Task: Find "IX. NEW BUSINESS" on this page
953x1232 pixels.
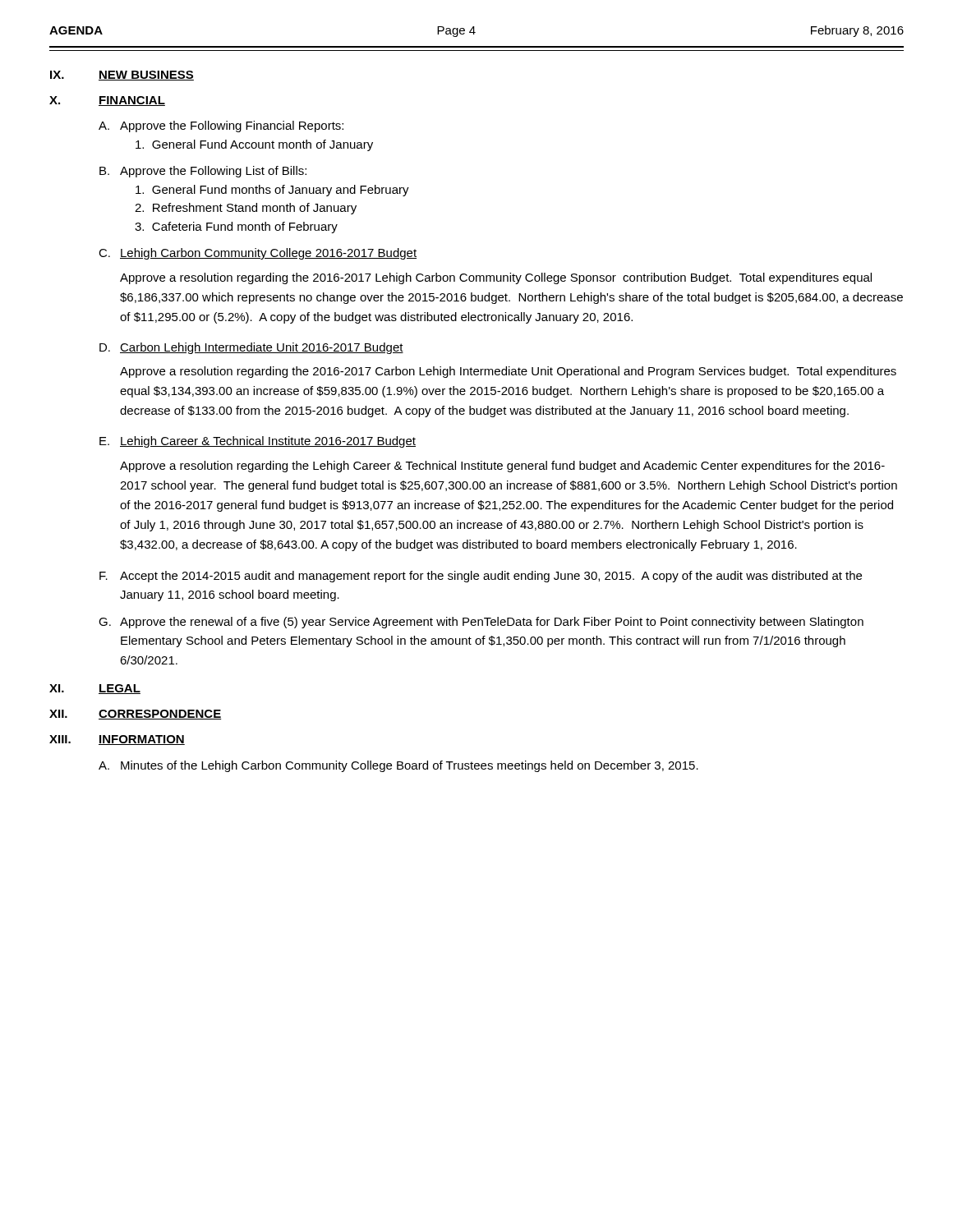Action: (122, 74)
